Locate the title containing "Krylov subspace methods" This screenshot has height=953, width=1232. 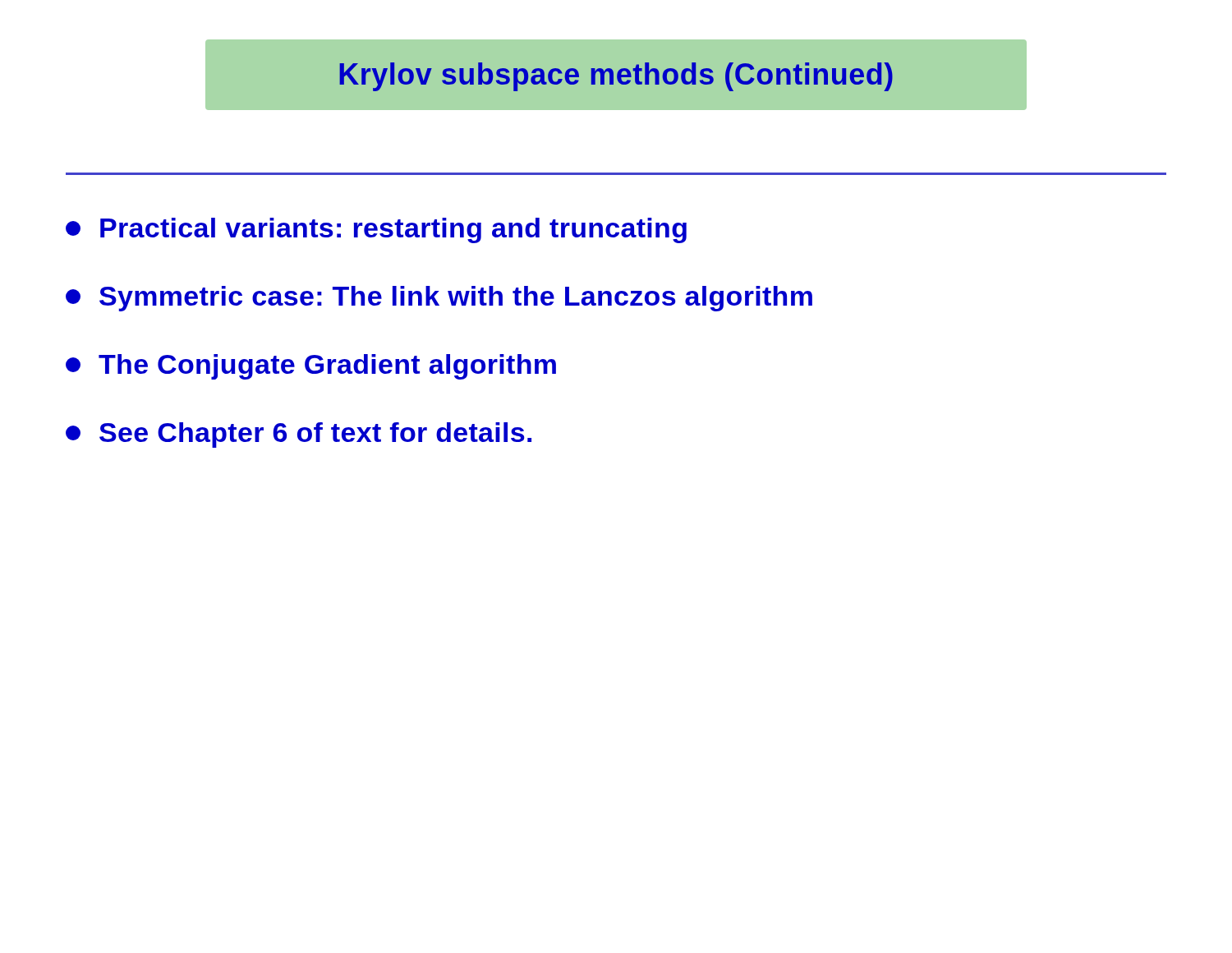616,74
